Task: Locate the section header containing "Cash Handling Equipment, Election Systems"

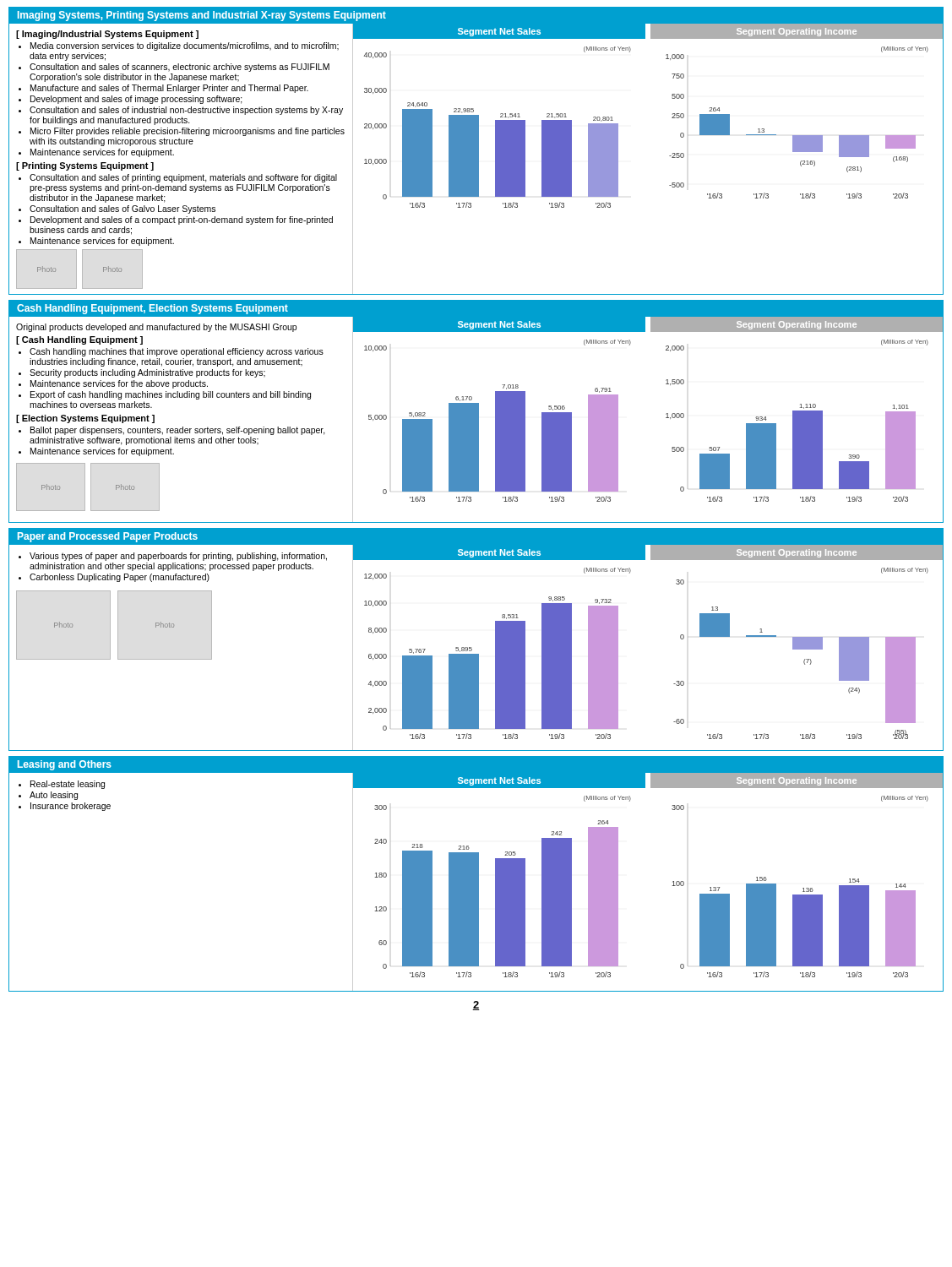Action: point(152,308)
